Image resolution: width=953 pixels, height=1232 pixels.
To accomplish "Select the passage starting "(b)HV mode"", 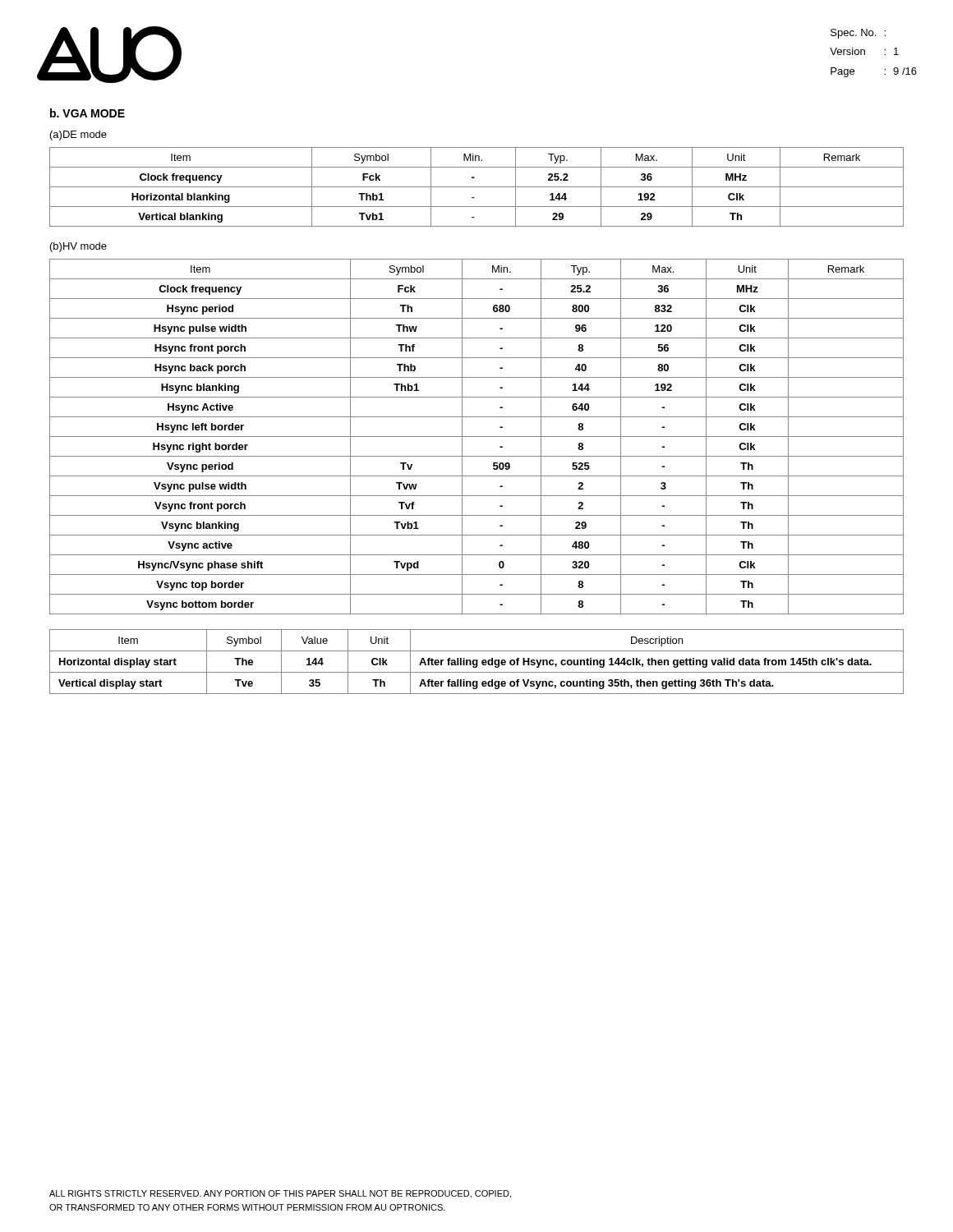I will 78,246.
